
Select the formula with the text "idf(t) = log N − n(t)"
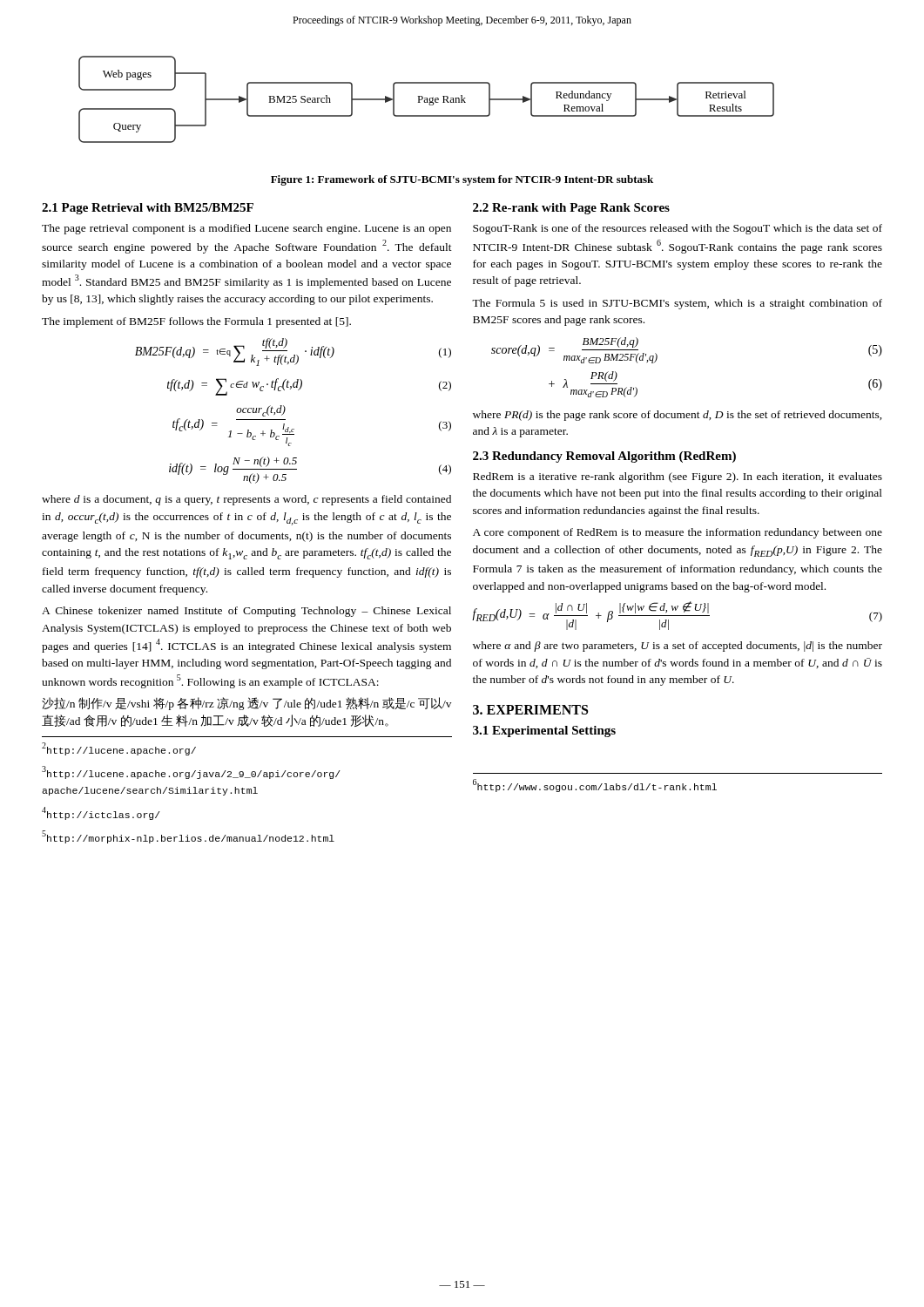[x=247, y=469]
